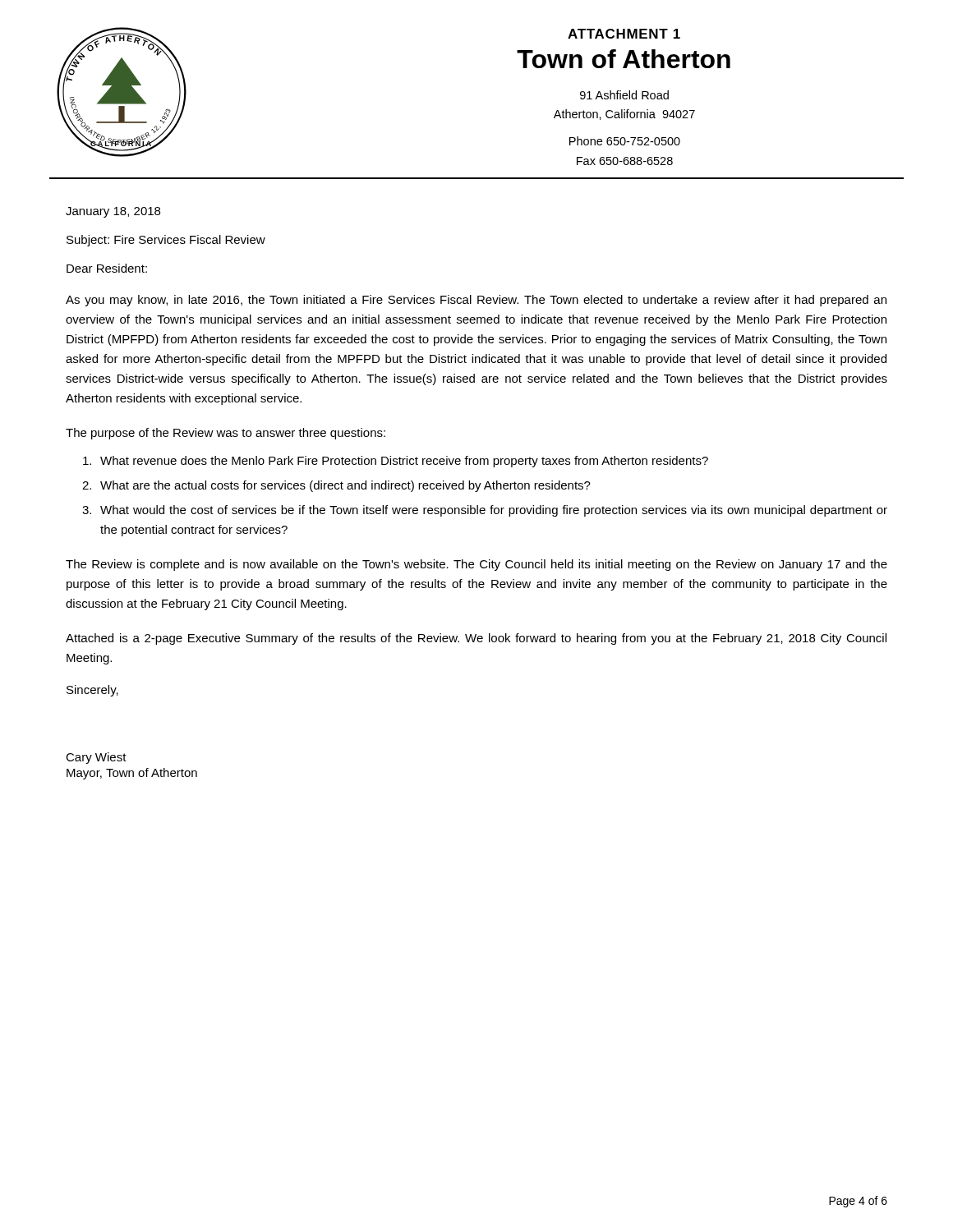Screen dimensions: 1232x953
Task: Locate the list item with the text "2. What are the actual costs for"
Action: [485, 485]
